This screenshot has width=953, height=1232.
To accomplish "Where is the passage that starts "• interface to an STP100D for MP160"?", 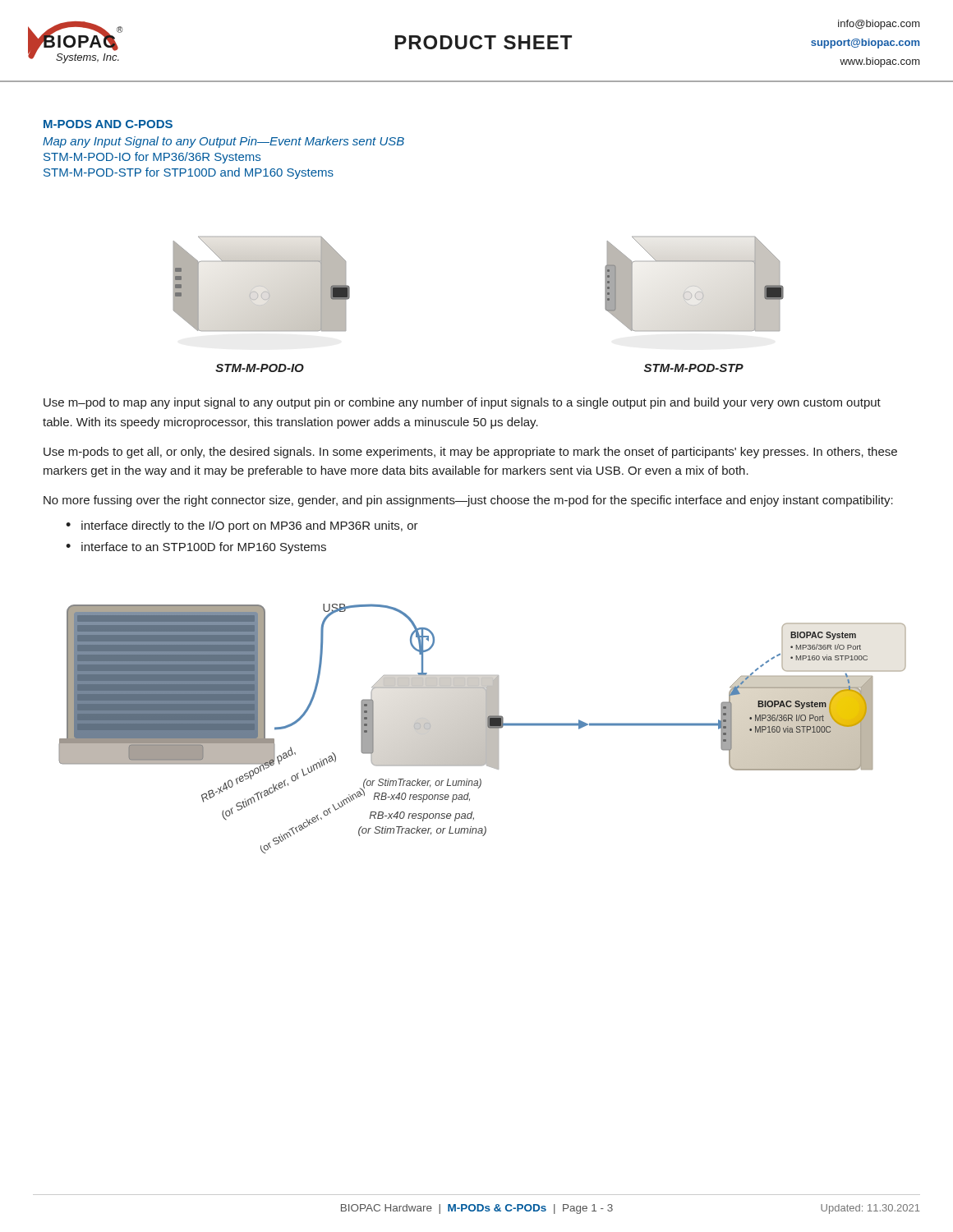I will [x=196, y=547].
